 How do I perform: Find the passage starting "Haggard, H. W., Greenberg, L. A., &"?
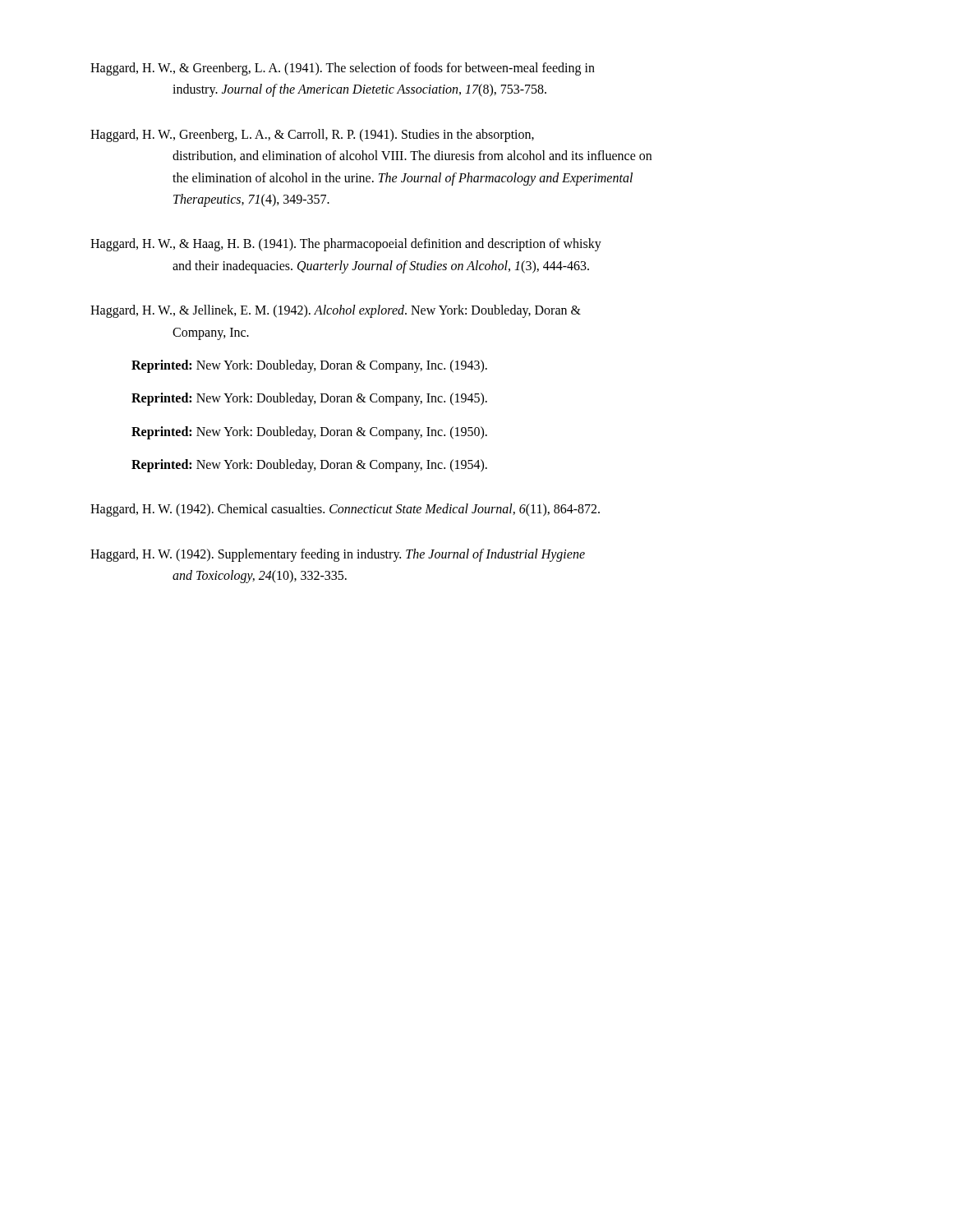468,169
